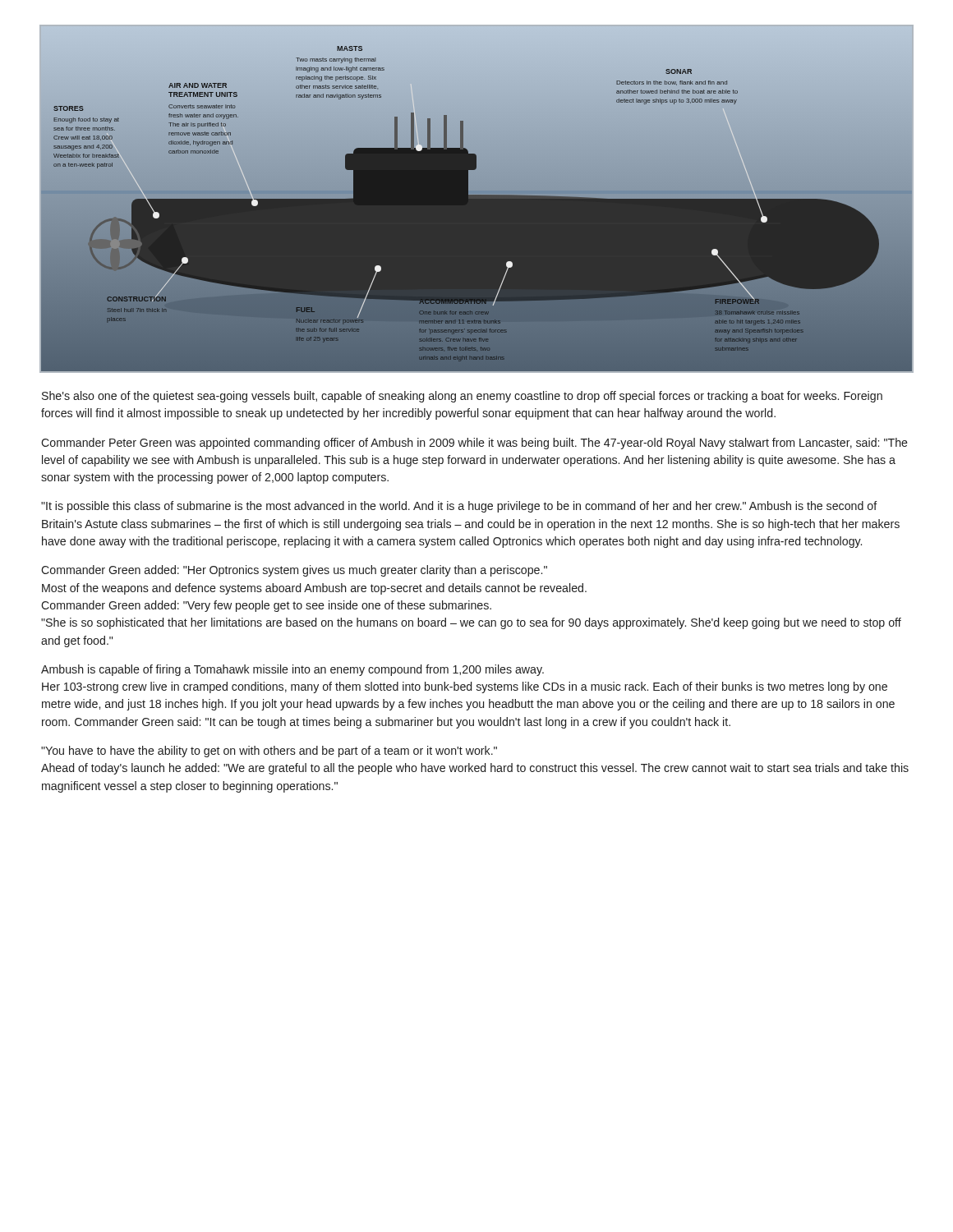Locate the text block containing ""It is possible this class of"
Viewport: 953px width, 1232px height.
tap(476, 524)
